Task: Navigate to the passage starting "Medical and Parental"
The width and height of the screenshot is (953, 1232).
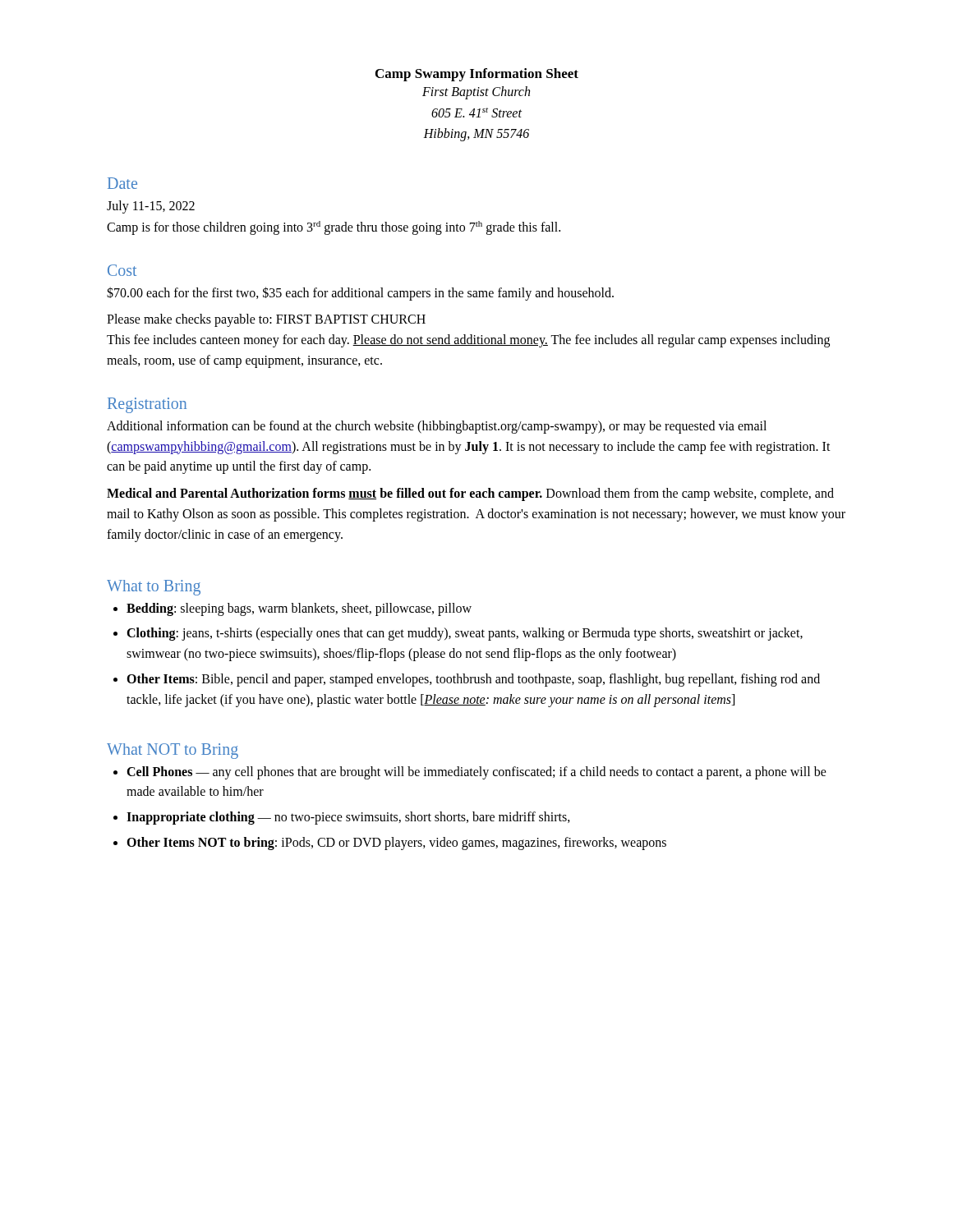Action: pyautogui.click(x=476, y=514)
